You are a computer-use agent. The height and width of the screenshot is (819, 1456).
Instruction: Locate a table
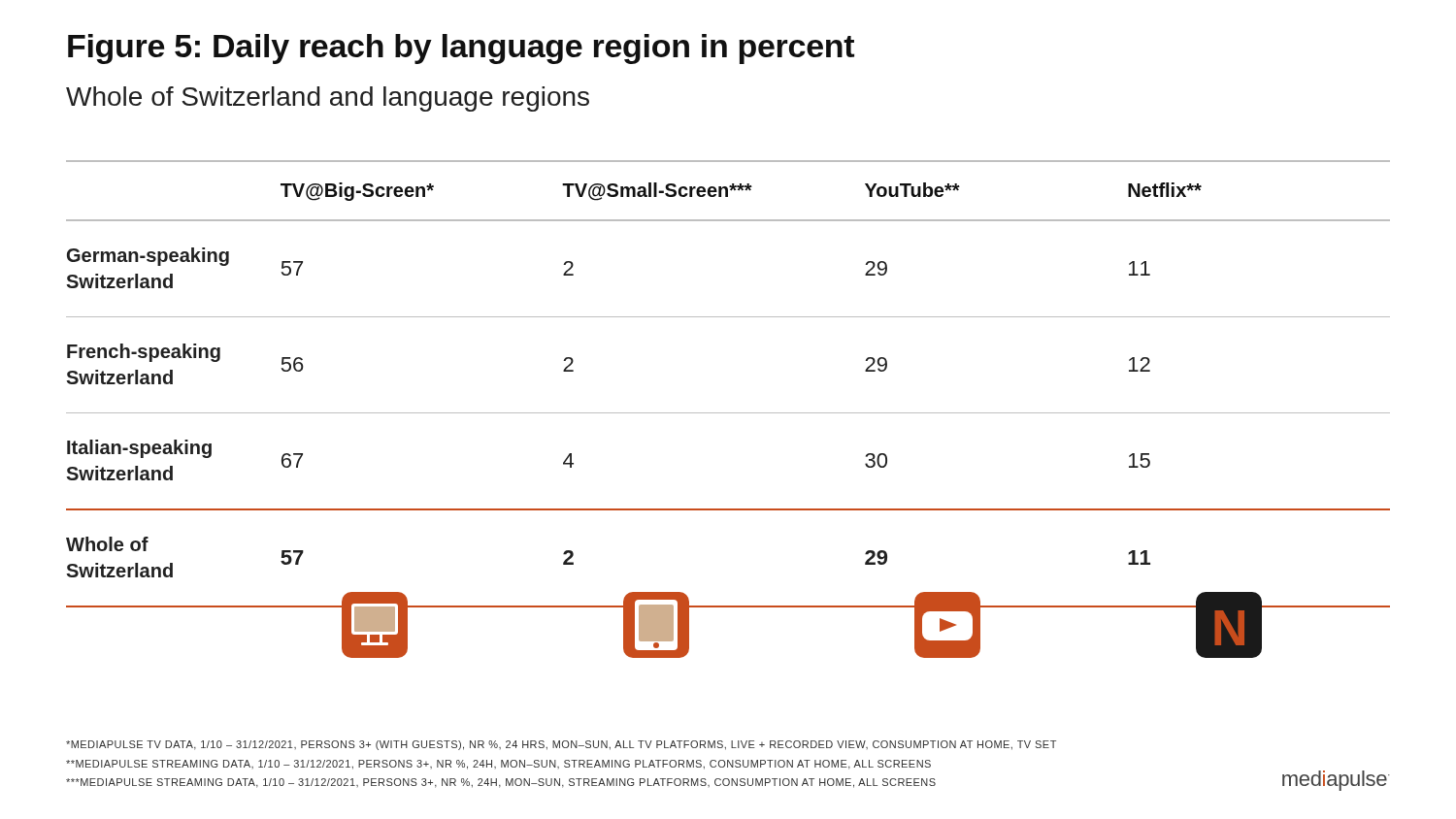tap(728, 384)
